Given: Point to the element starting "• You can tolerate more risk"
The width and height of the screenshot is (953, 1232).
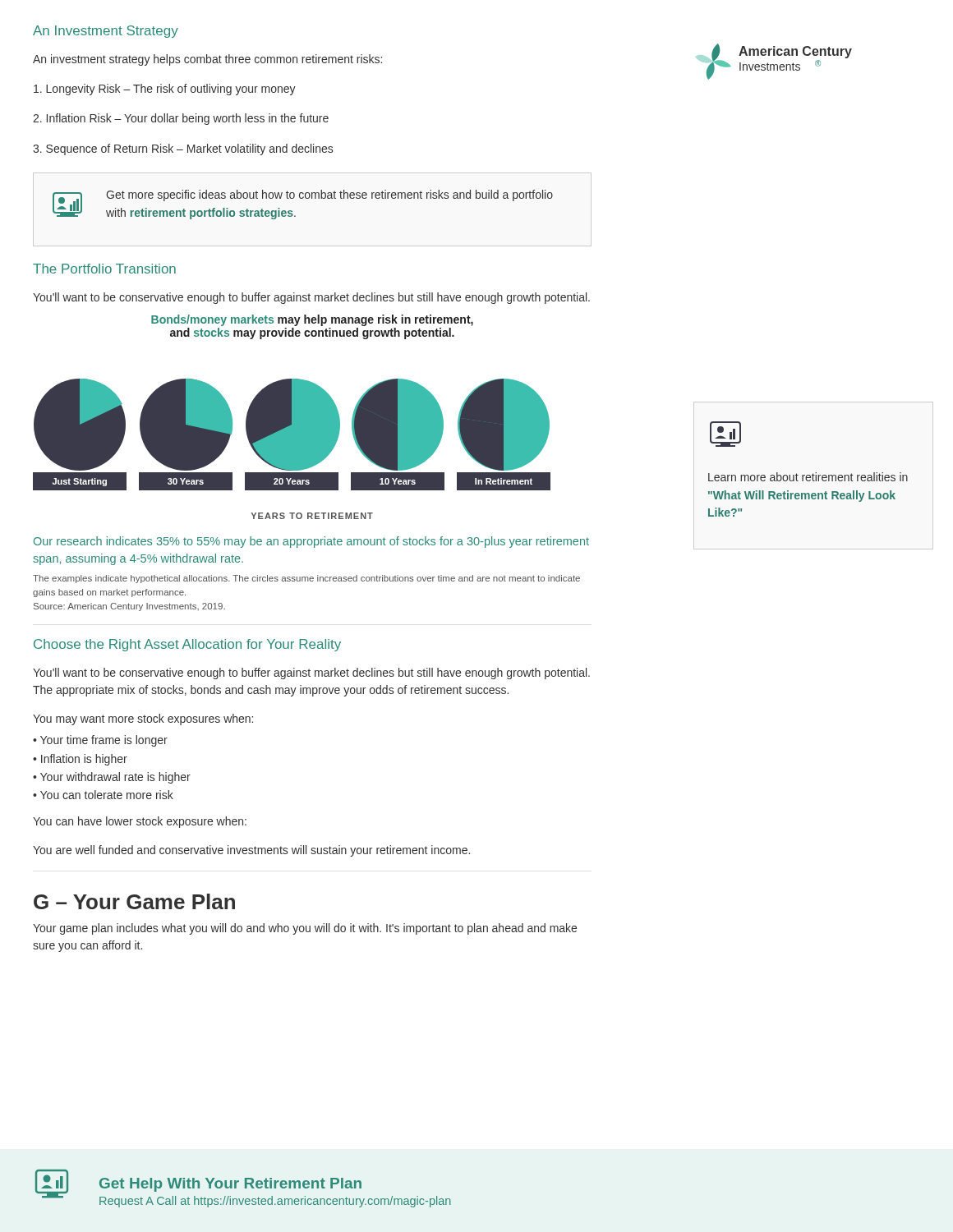Looking at the screenshot, I should 103,795.
